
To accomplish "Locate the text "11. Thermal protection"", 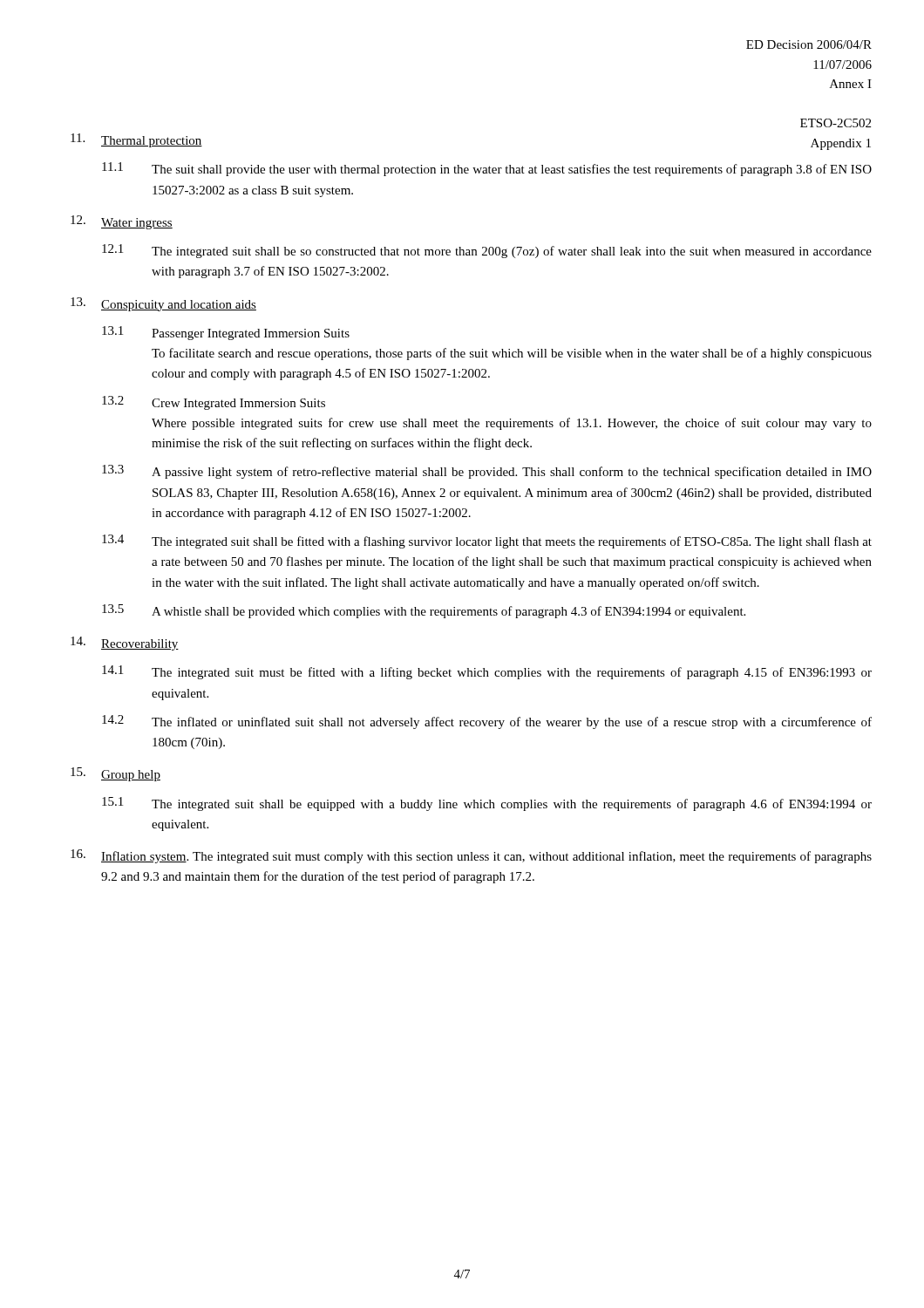I will click(123, 142).
